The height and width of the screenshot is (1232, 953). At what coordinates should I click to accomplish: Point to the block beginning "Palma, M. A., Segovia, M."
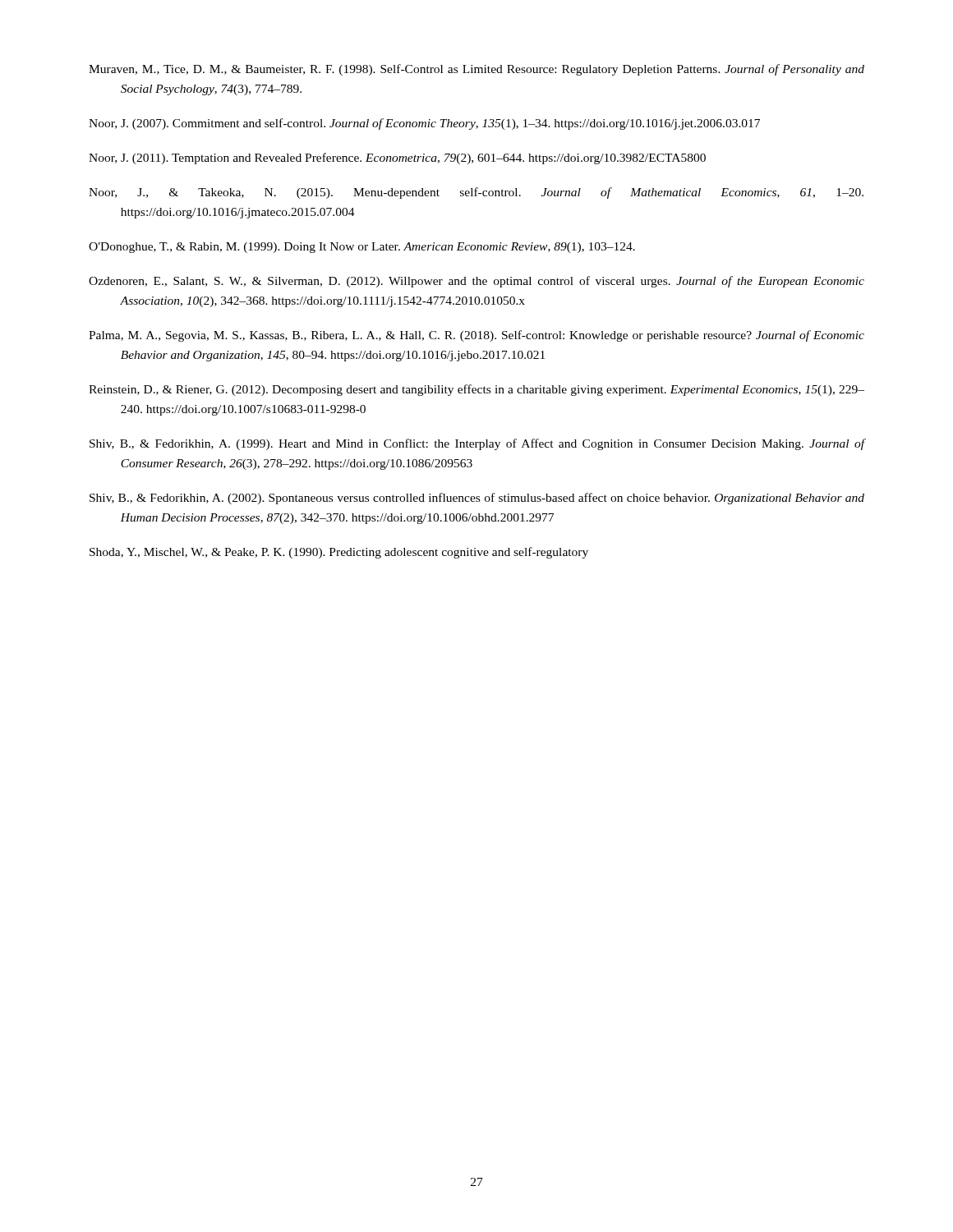click(x=476, y=345)
